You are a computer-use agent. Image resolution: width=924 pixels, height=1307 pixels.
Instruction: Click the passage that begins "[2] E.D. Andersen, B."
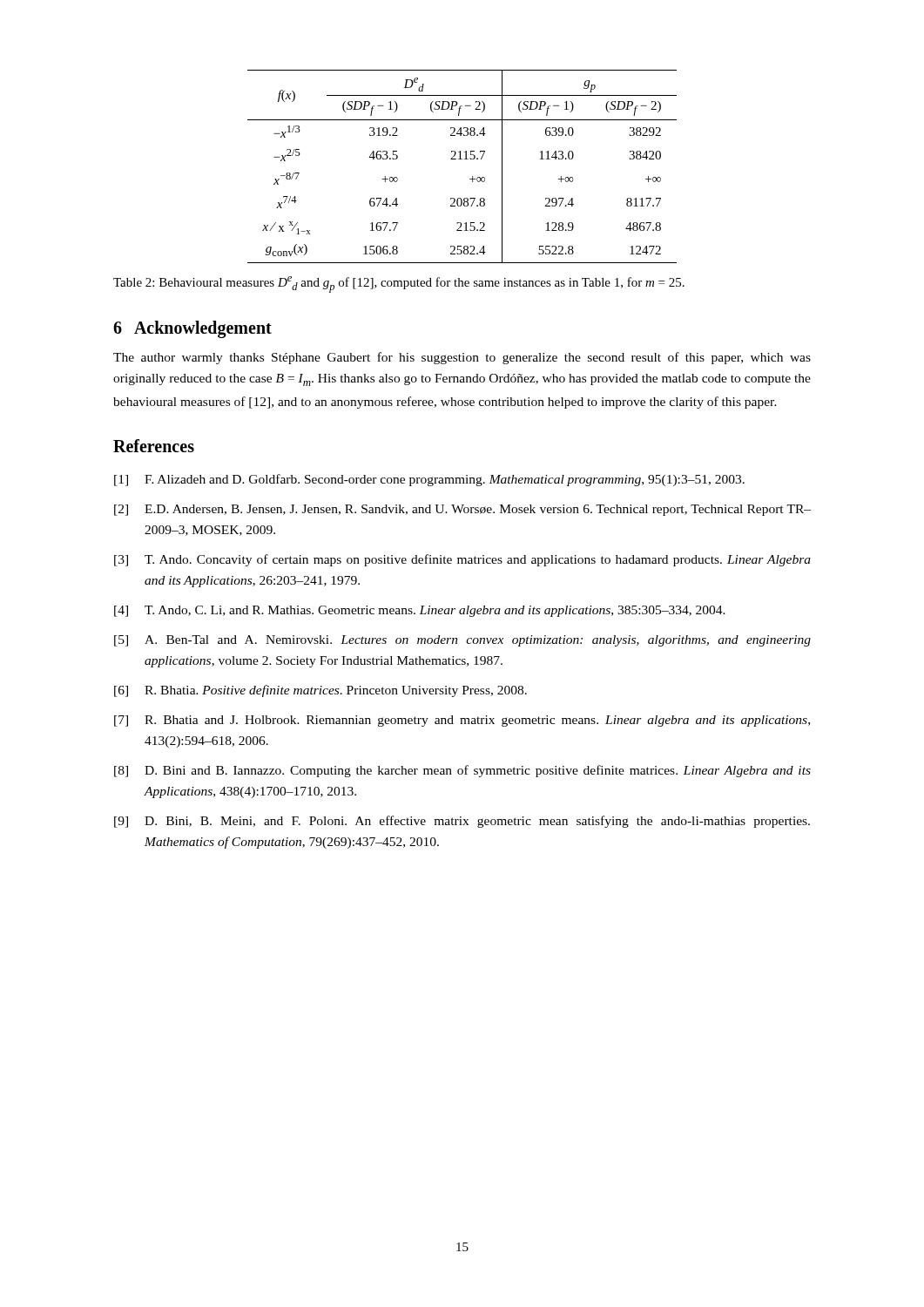pyautogui.click(x=462, y=519)
